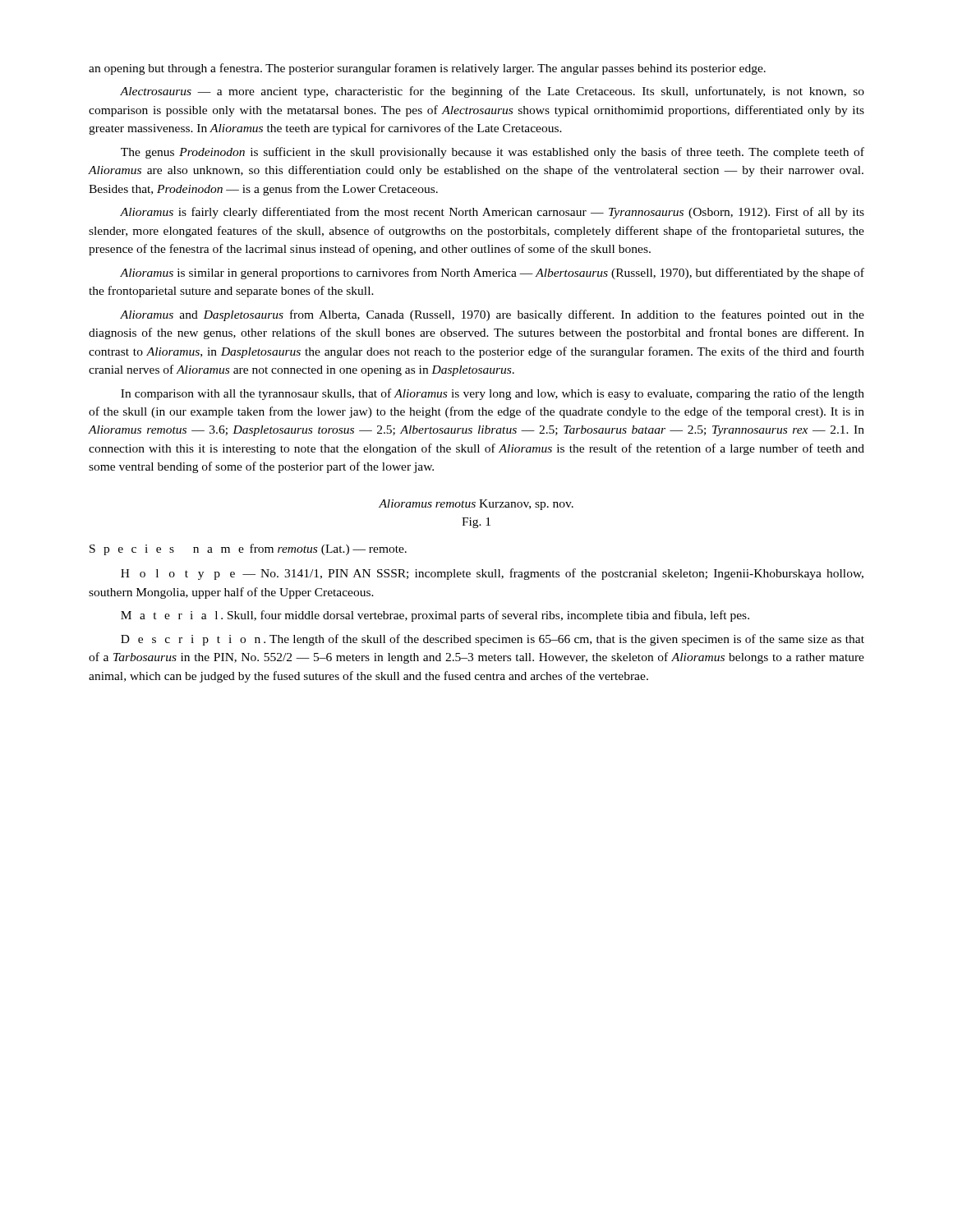Locate the text block starting "Alioramus remotus Kurzanov, sp."

pos(476,513)
